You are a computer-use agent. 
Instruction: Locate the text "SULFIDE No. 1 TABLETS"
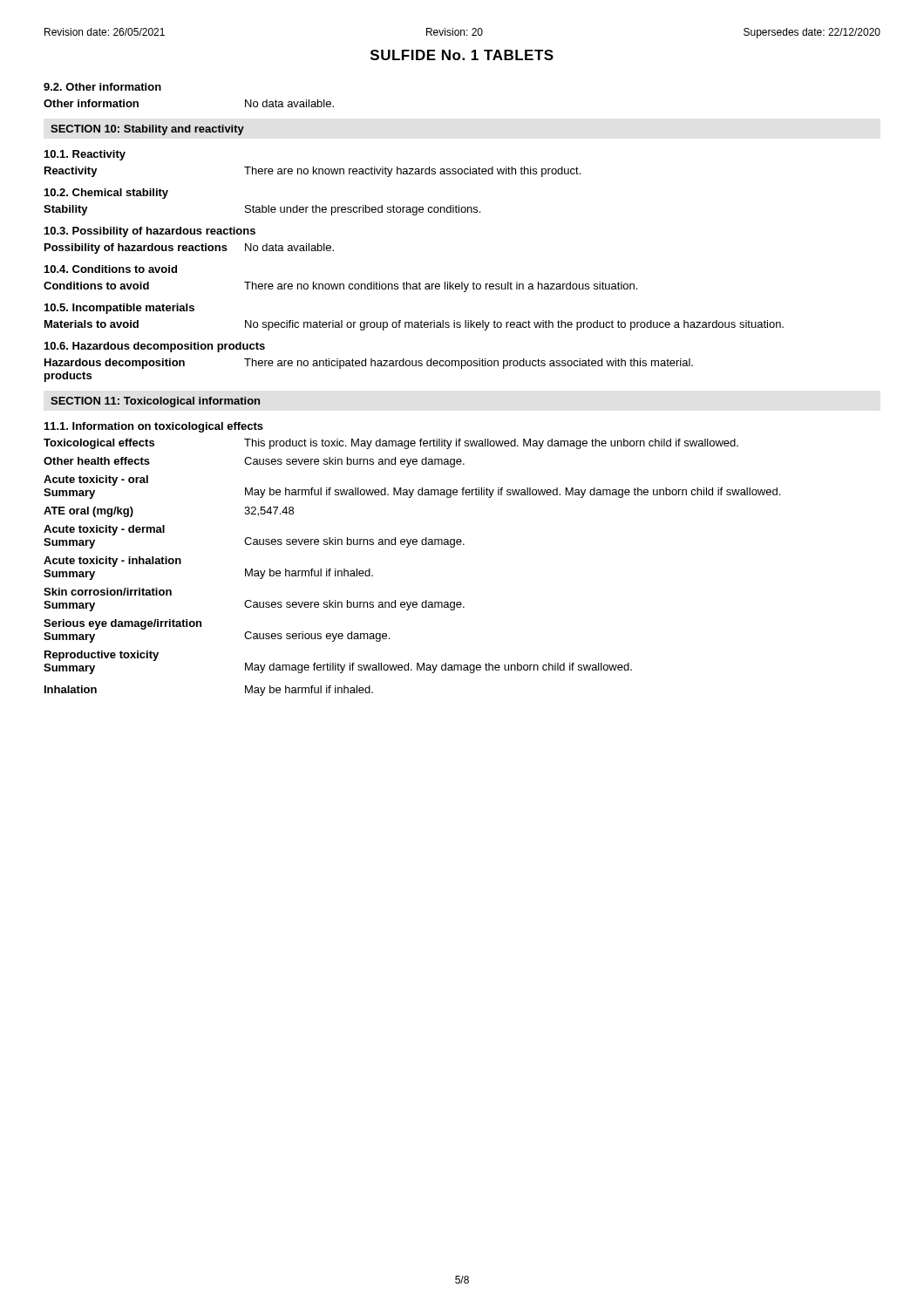(x=462, y=55)
